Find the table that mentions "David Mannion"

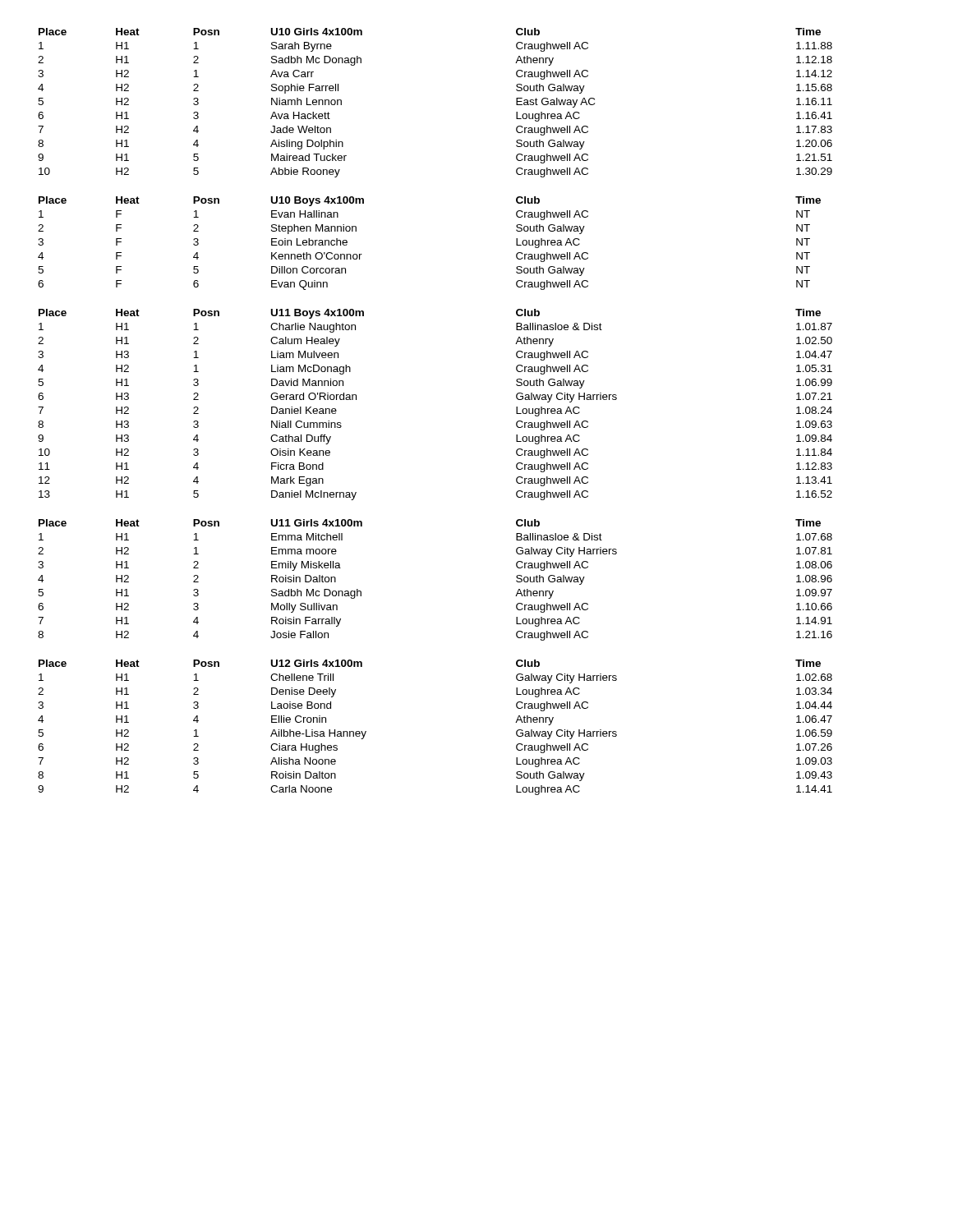[x=476, y=403]
